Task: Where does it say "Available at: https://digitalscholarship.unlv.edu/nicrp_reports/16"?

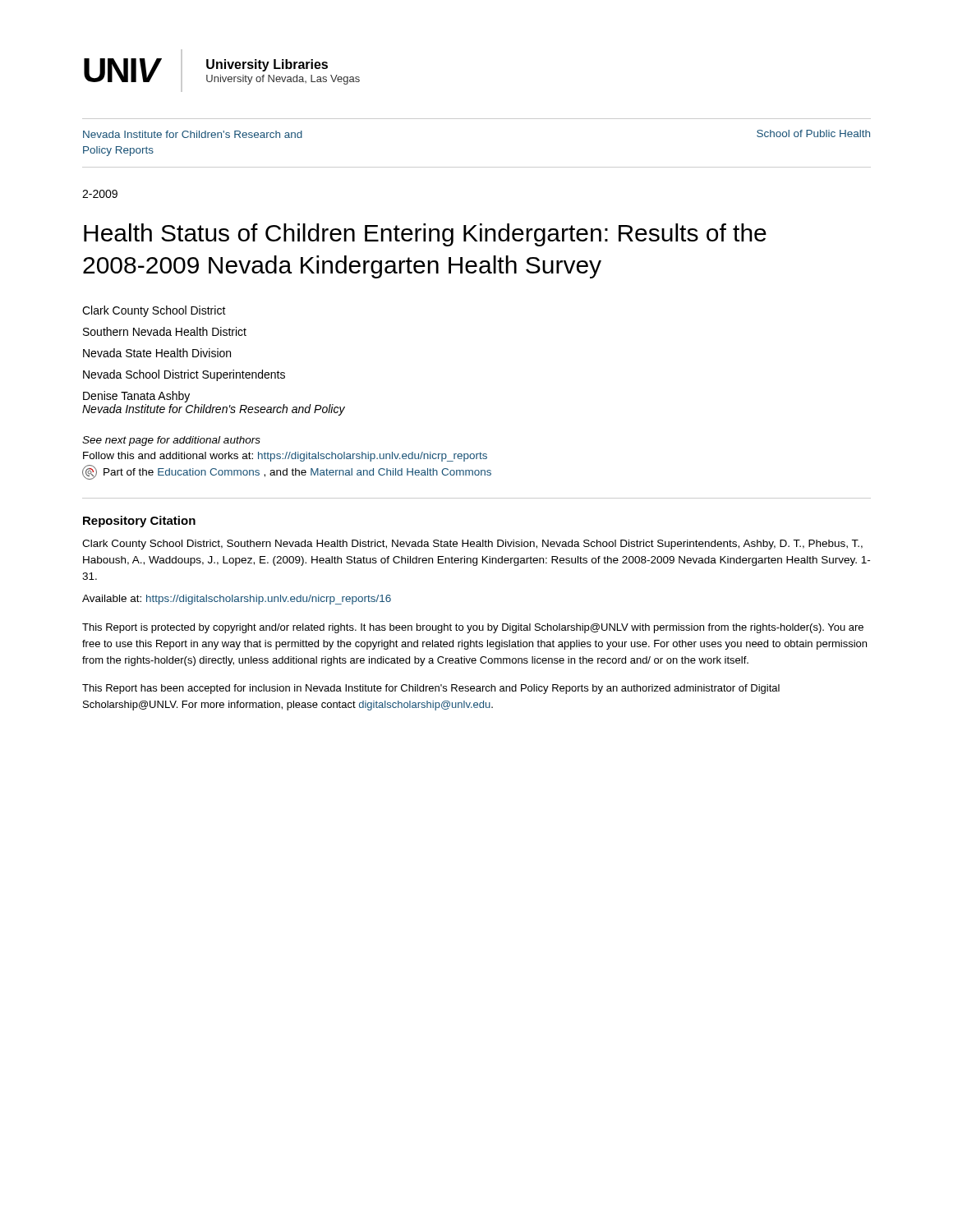Action: point(237,598)
